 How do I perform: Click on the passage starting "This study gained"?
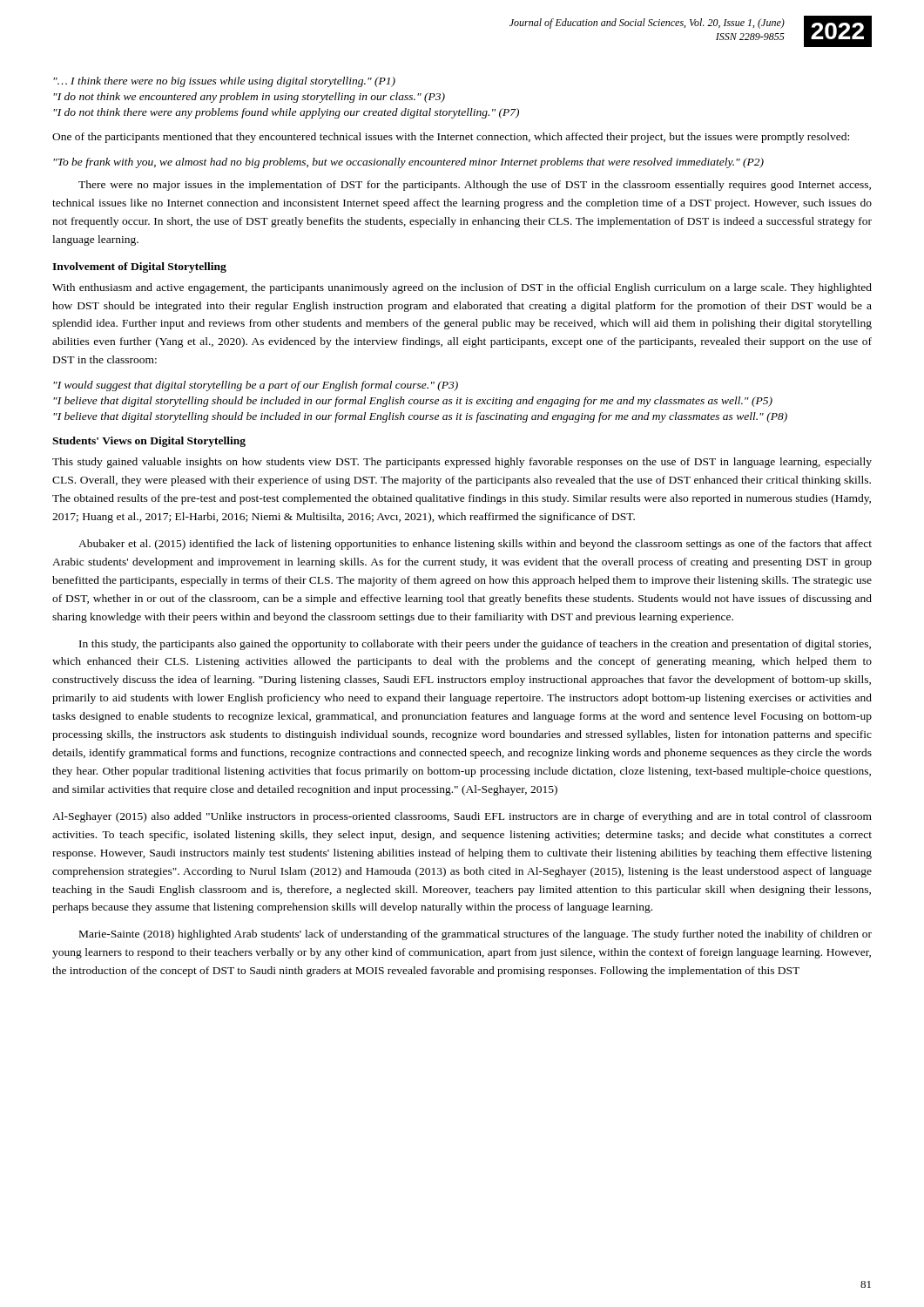pyautogui.click(x=462, y=489)
